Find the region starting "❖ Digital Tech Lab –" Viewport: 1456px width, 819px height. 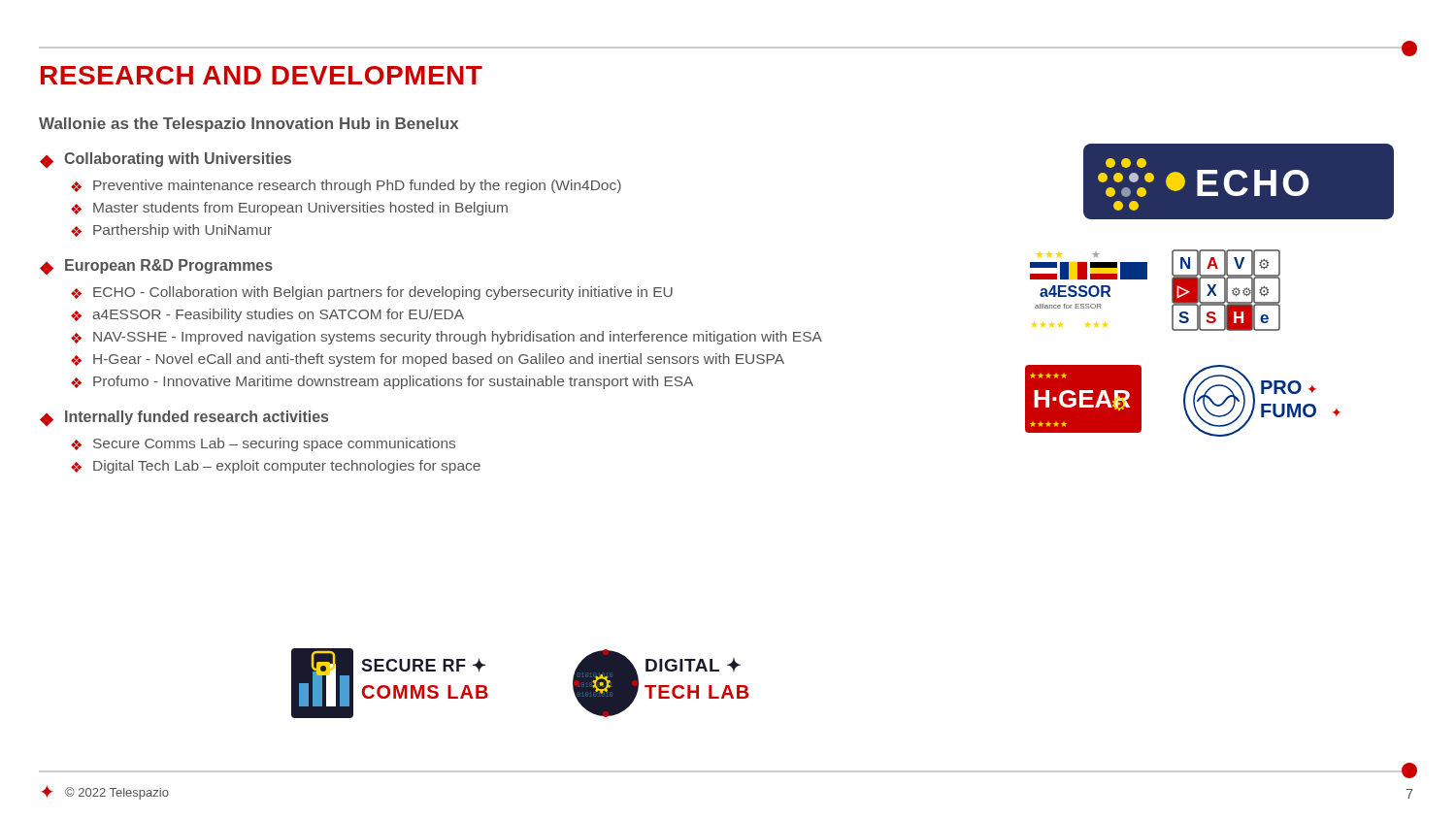tap(275, 467)
